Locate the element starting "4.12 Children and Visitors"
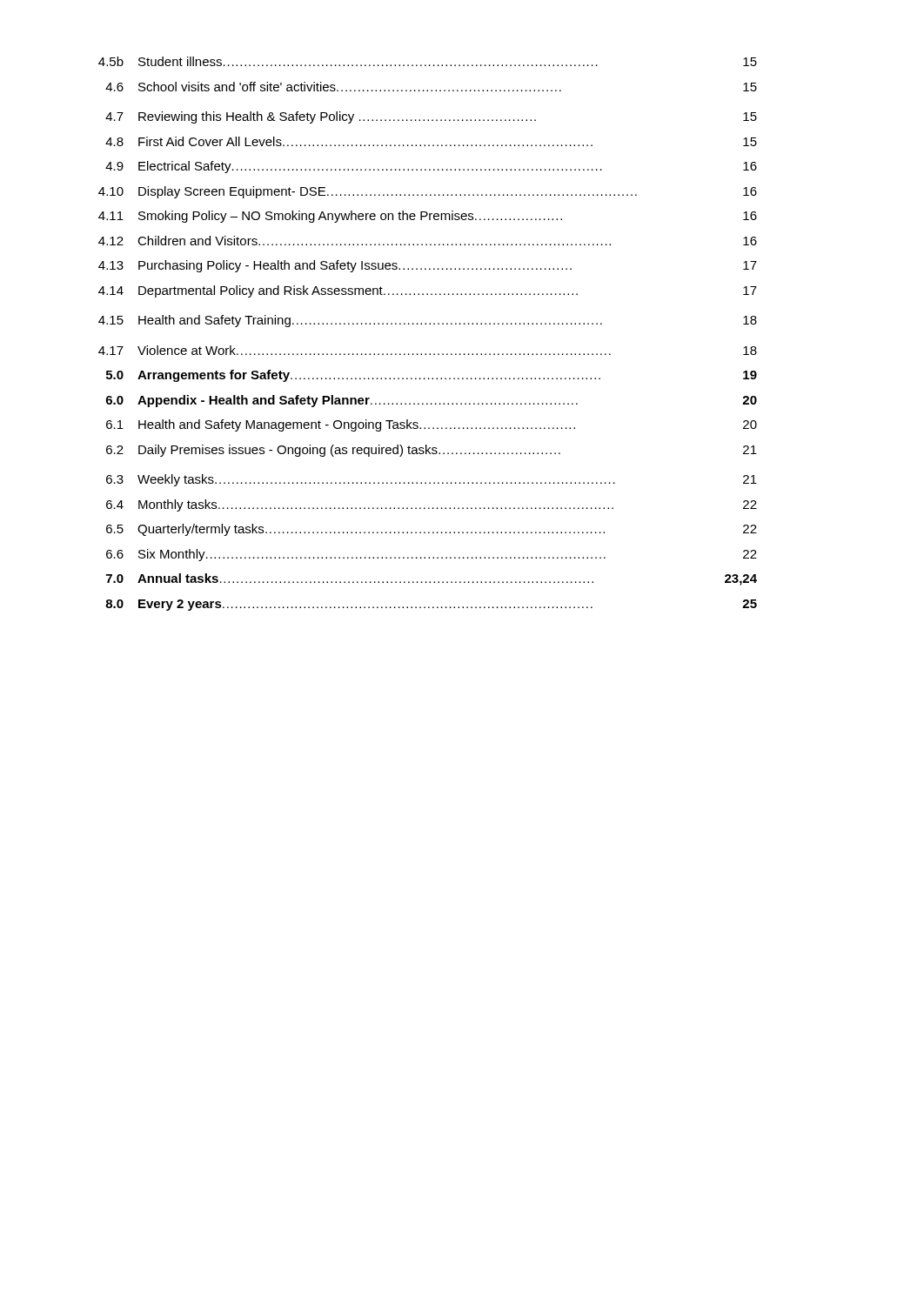924x1305 pixels. [418, 241]
